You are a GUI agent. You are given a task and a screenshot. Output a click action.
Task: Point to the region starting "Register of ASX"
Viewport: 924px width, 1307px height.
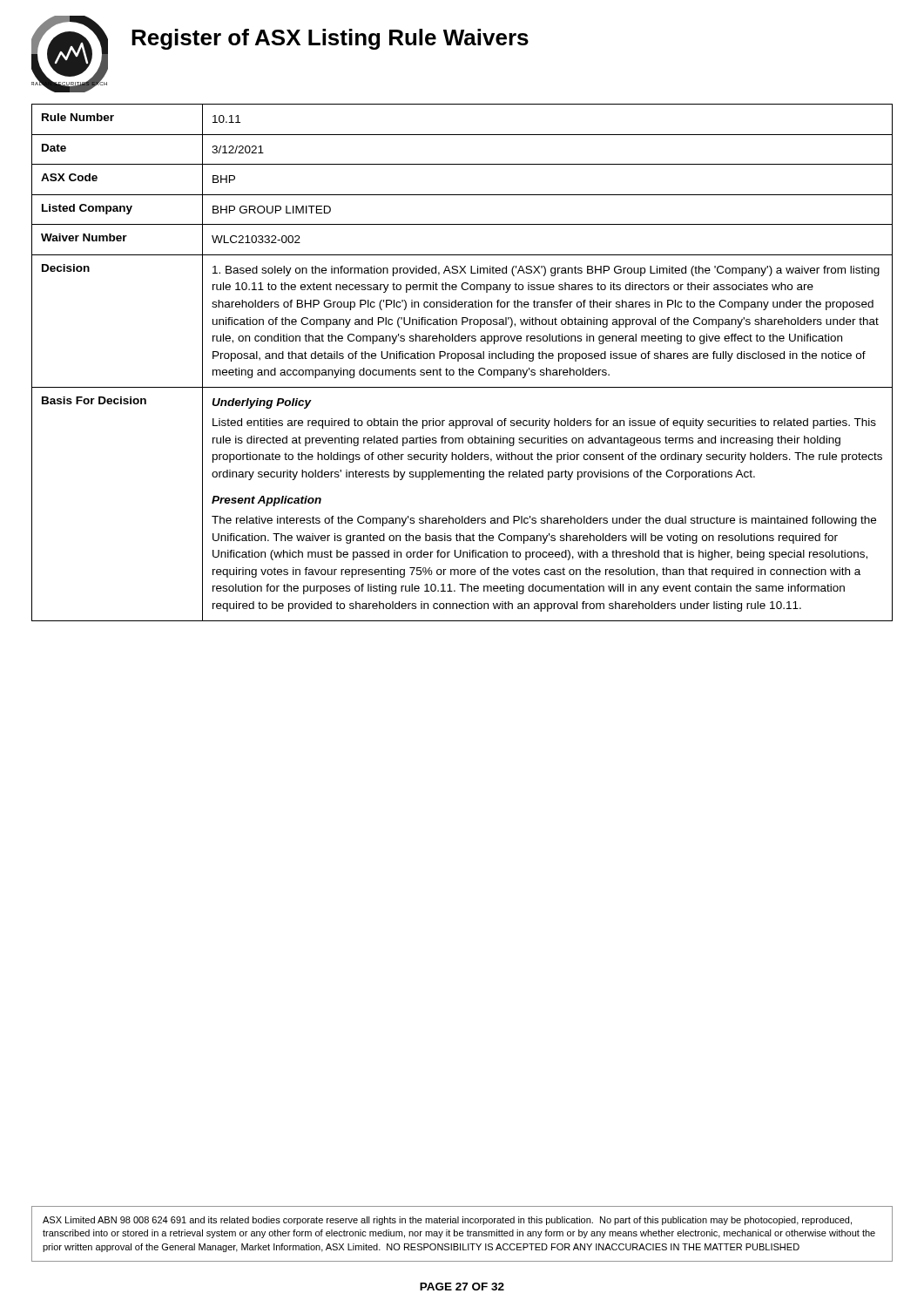(x=330, y=38)
